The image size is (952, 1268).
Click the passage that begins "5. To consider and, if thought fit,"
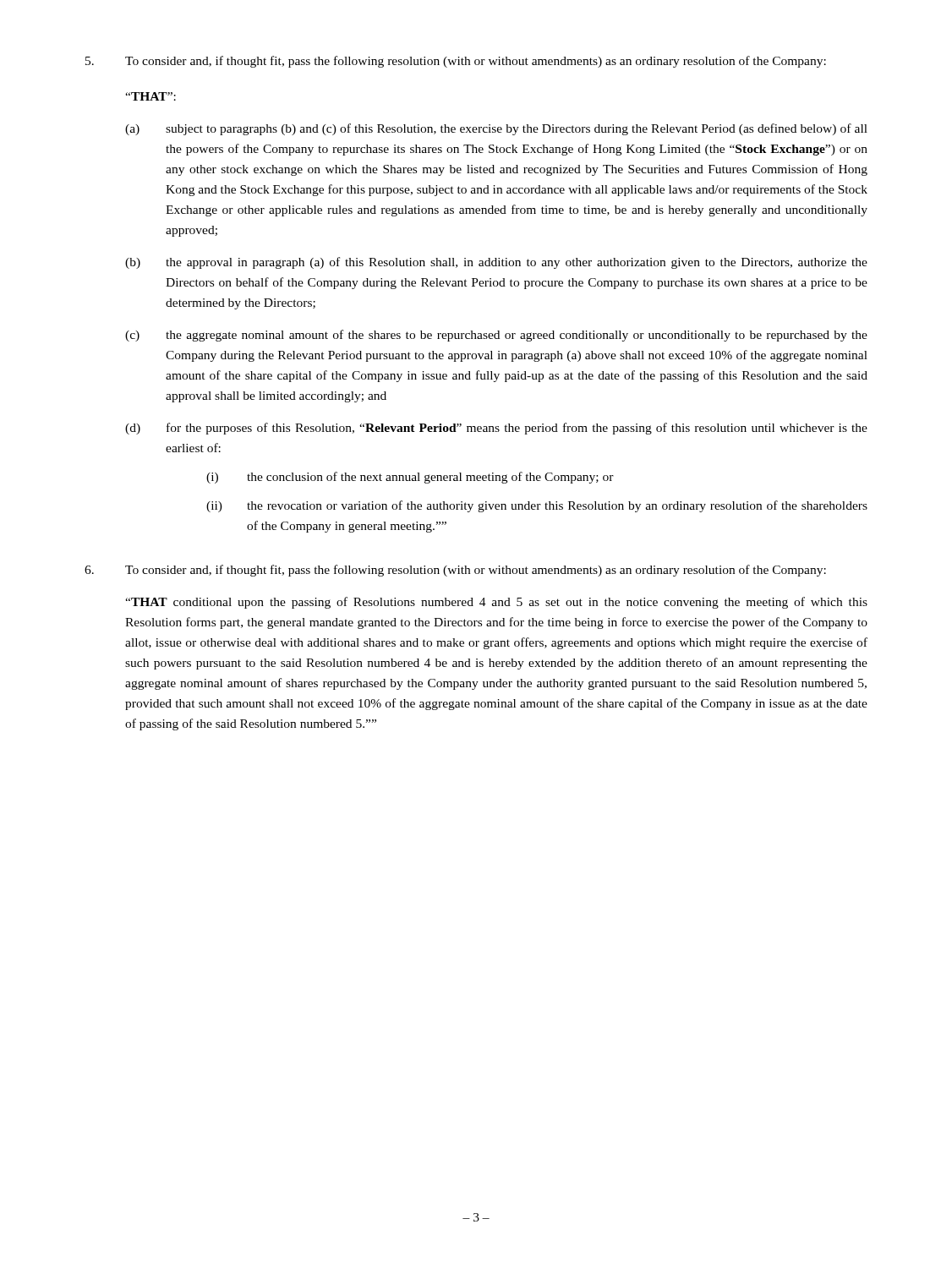476,61
